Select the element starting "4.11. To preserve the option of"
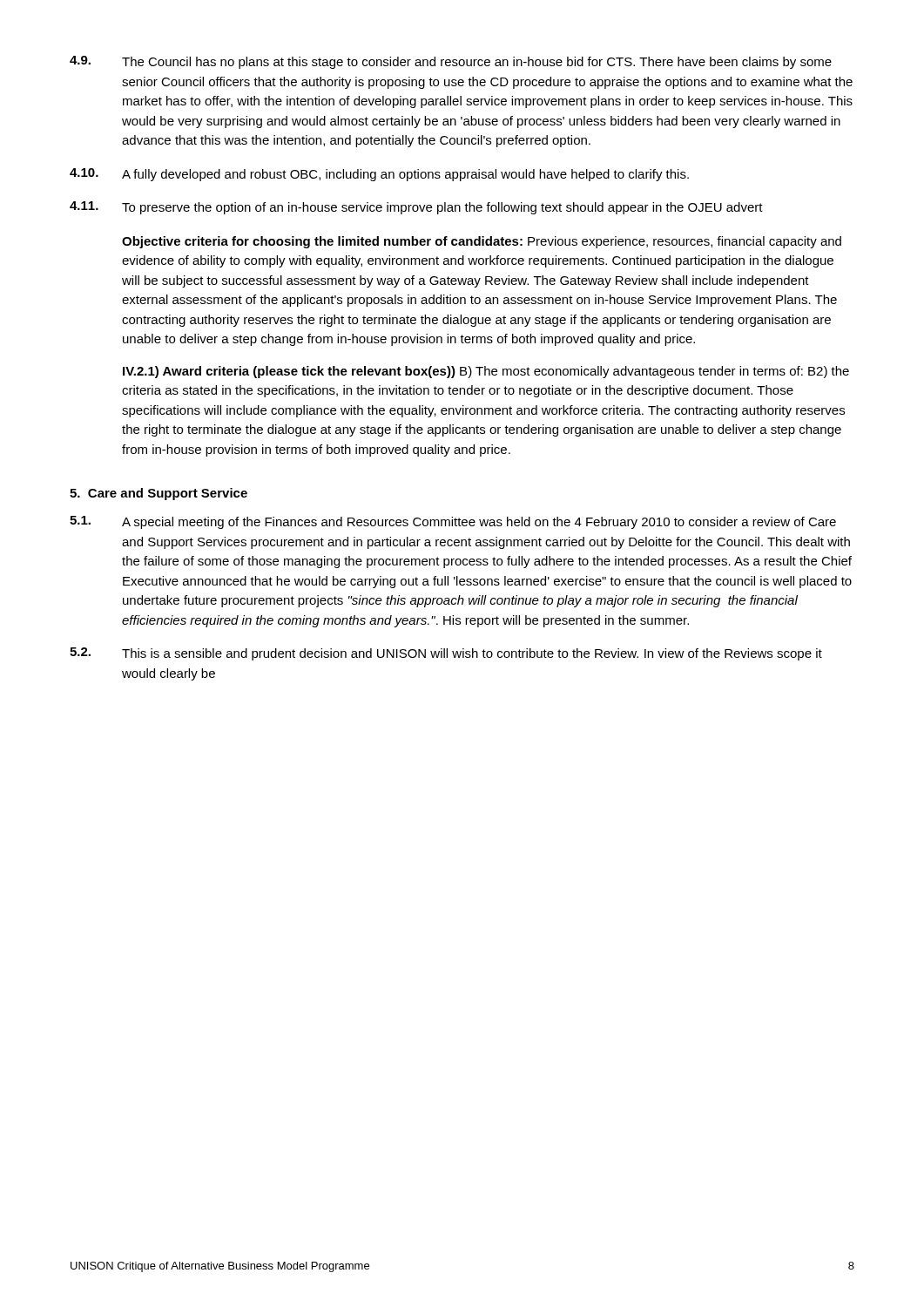The image size is (924, 1307). 462,208
